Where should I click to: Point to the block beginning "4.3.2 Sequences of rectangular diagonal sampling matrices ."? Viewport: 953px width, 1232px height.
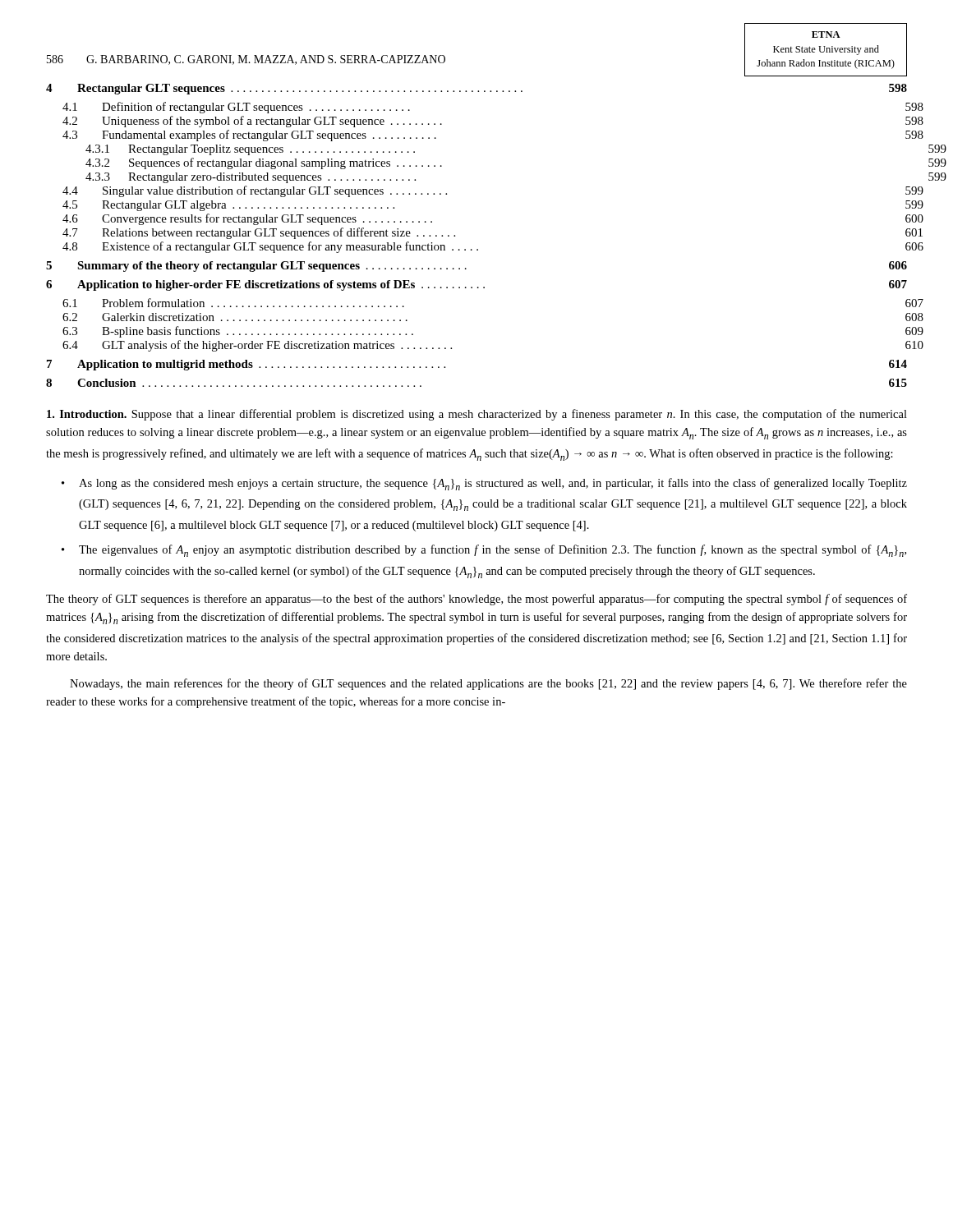click(x=264, y=163)
